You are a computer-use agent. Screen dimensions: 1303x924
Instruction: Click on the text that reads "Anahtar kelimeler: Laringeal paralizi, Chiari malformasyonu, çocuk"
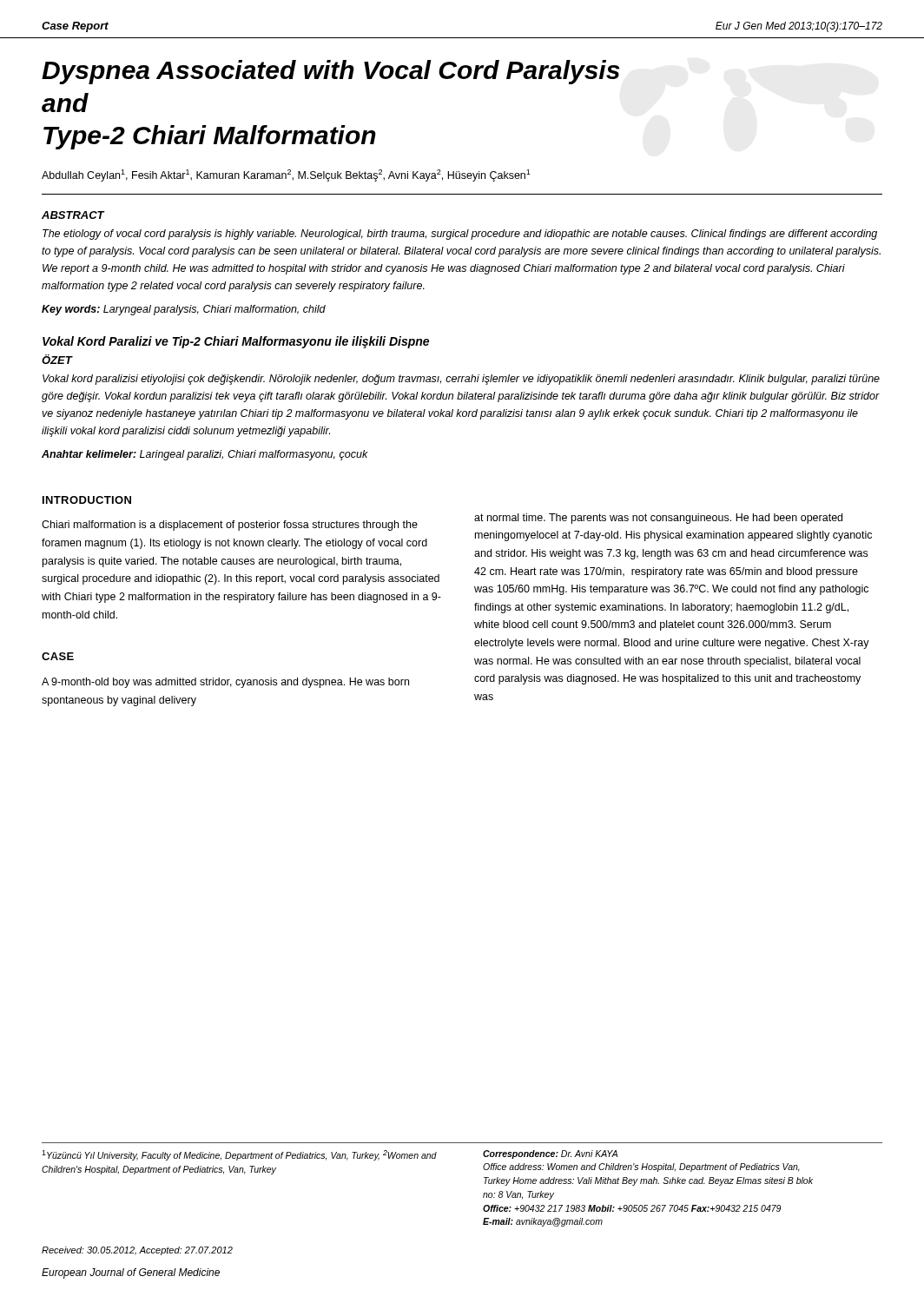coord(205,454)
